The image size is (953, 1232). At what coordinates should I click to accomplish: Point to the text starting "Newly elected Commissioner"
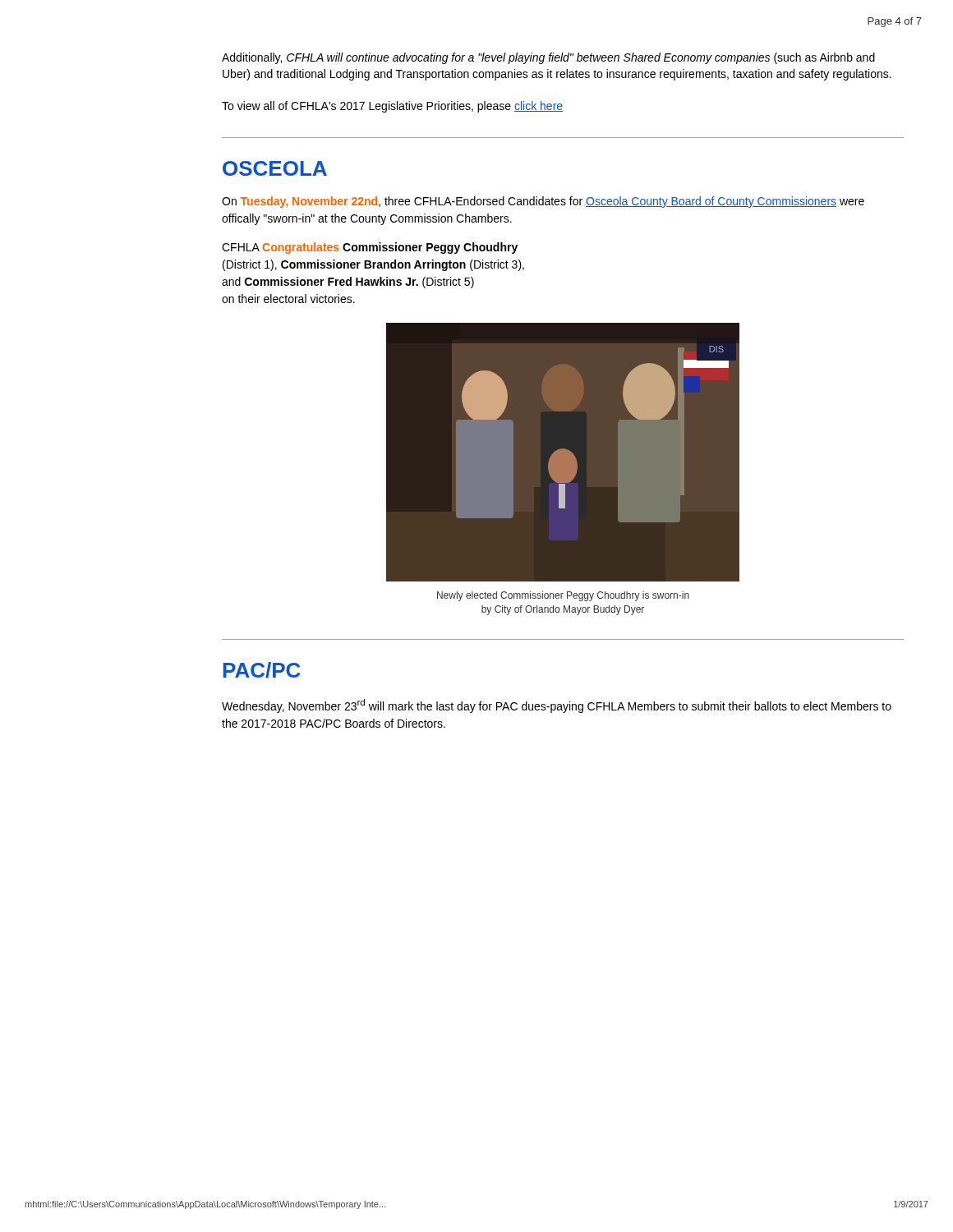click(x=563, y=602)
